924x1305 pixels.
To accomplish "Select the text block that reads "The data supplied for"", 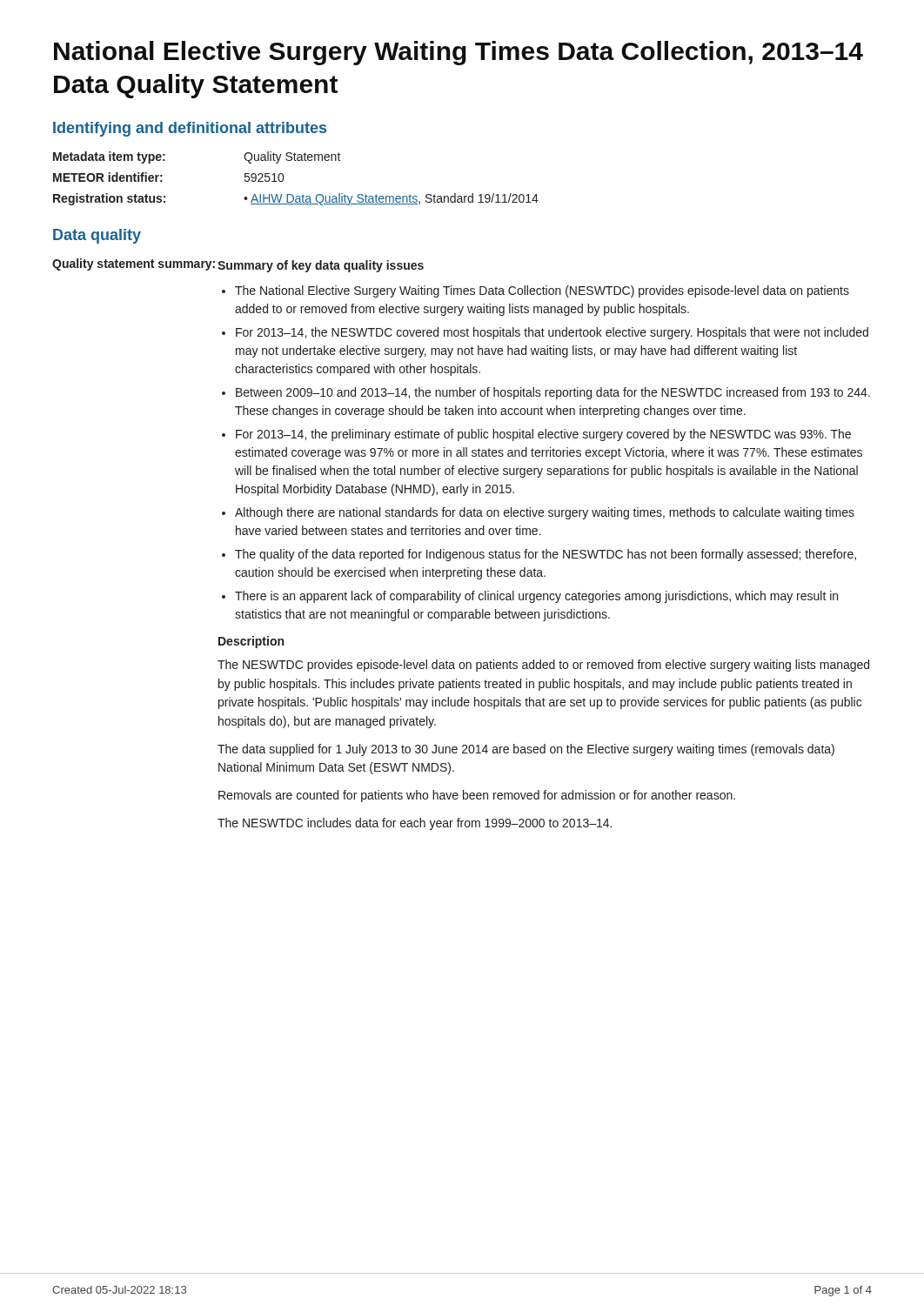I will [526, 758].
